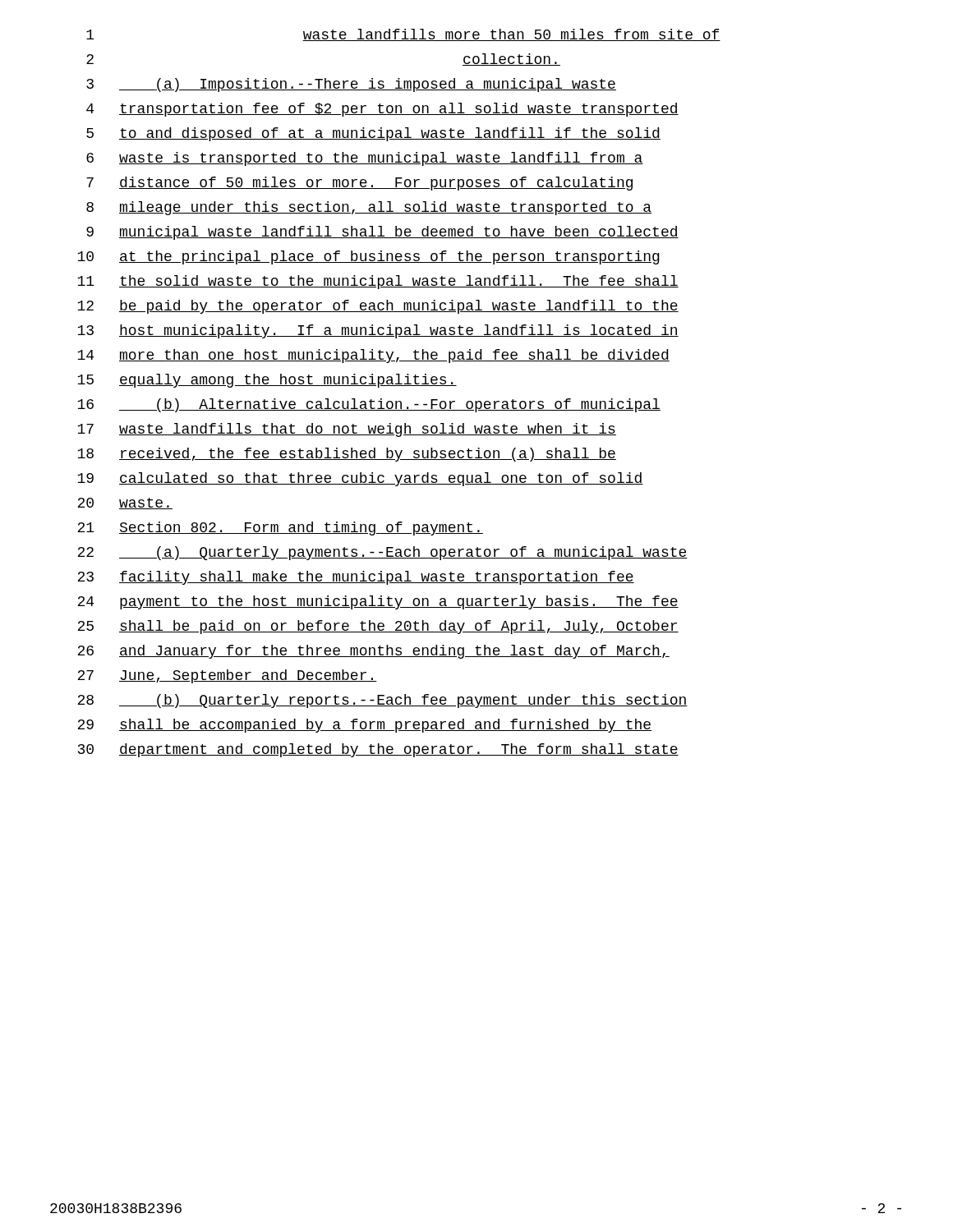Select the element starting "17 waste landfills that do not"
Image resolution: width=953 pixels, height=1232 pixels.
(x=476, y=430)
